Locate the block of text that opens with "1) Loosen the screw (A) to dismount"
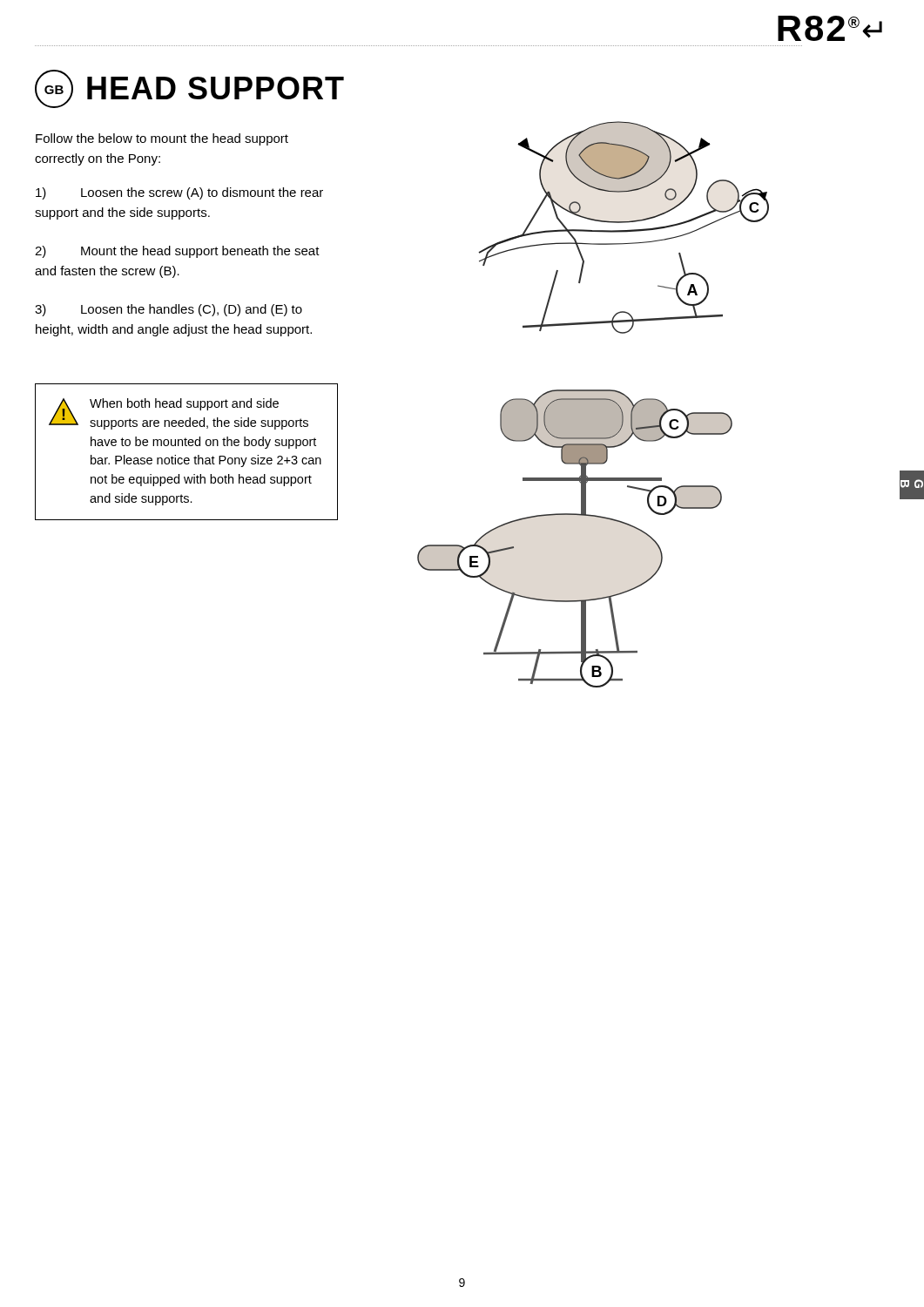Image resolution: width=924 pixels, height=1307 pixels. pyautogui.click(x=179, y=201)
